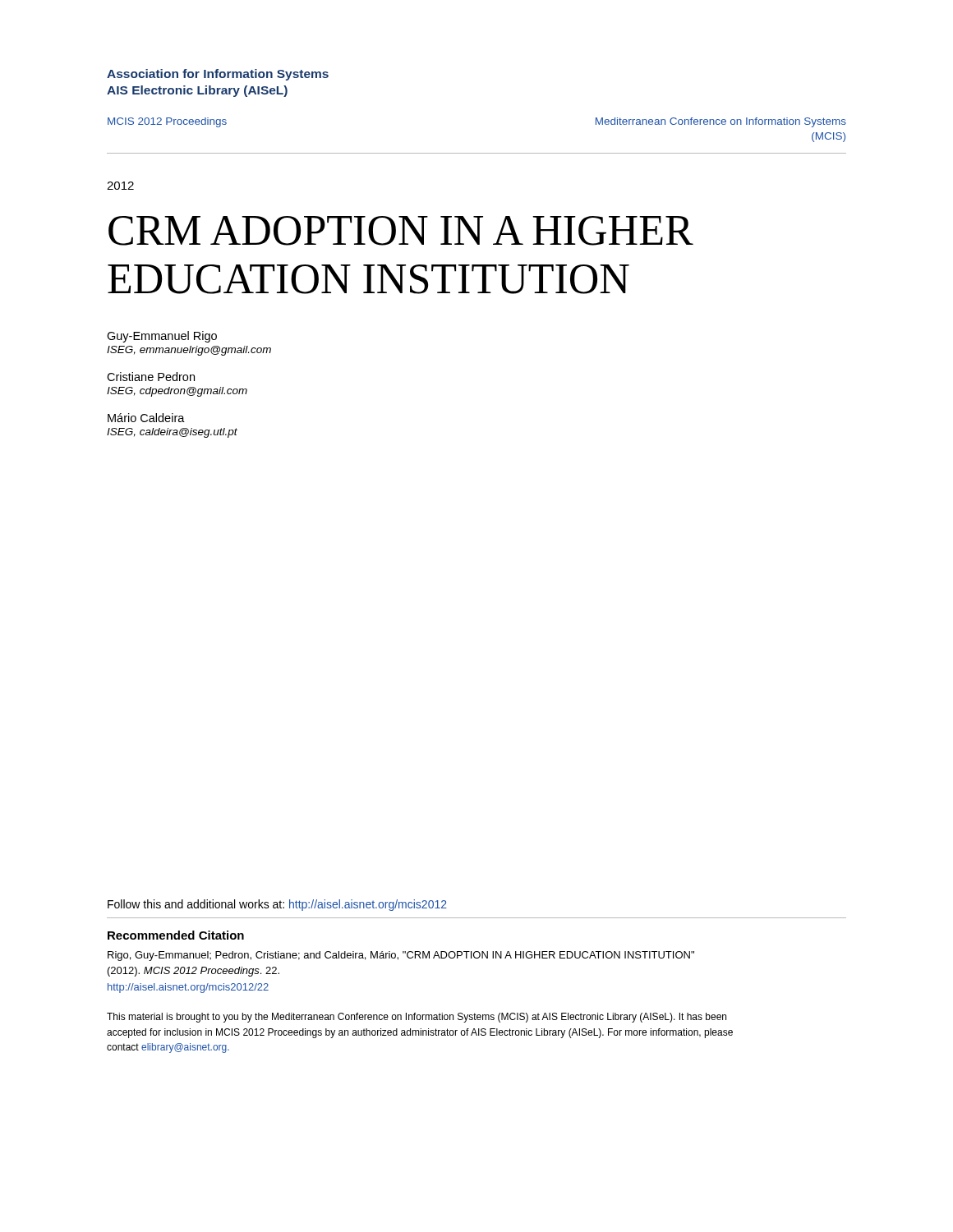Find the title on this page that starts "CRM ADOPTION IN A HIGHEREDUCATION"
953x1232 pixels.
[x=400, y=255]
